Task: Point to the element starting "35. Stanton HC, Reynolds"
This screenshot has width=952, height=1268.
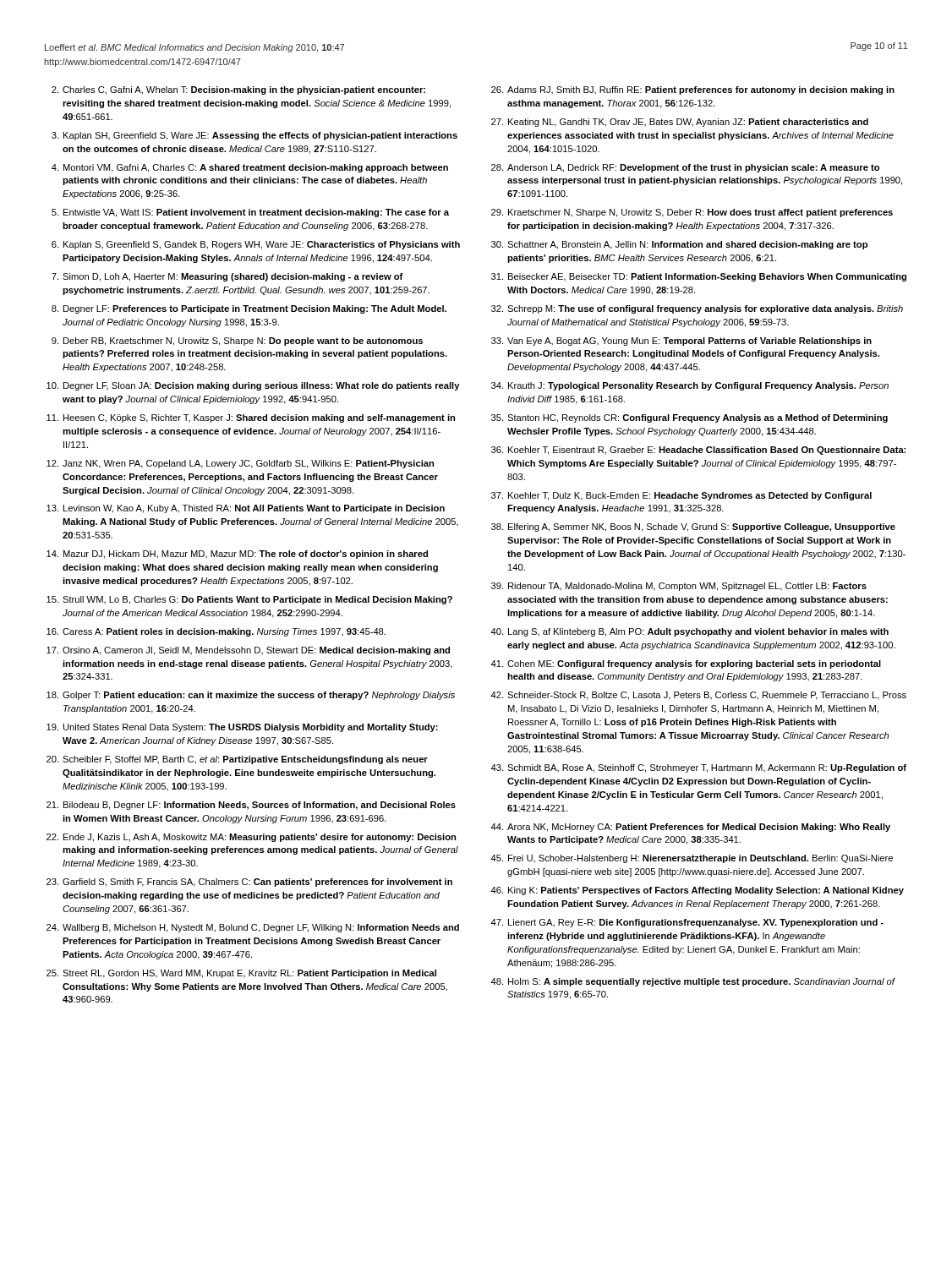Action: (x=698, y=425)
